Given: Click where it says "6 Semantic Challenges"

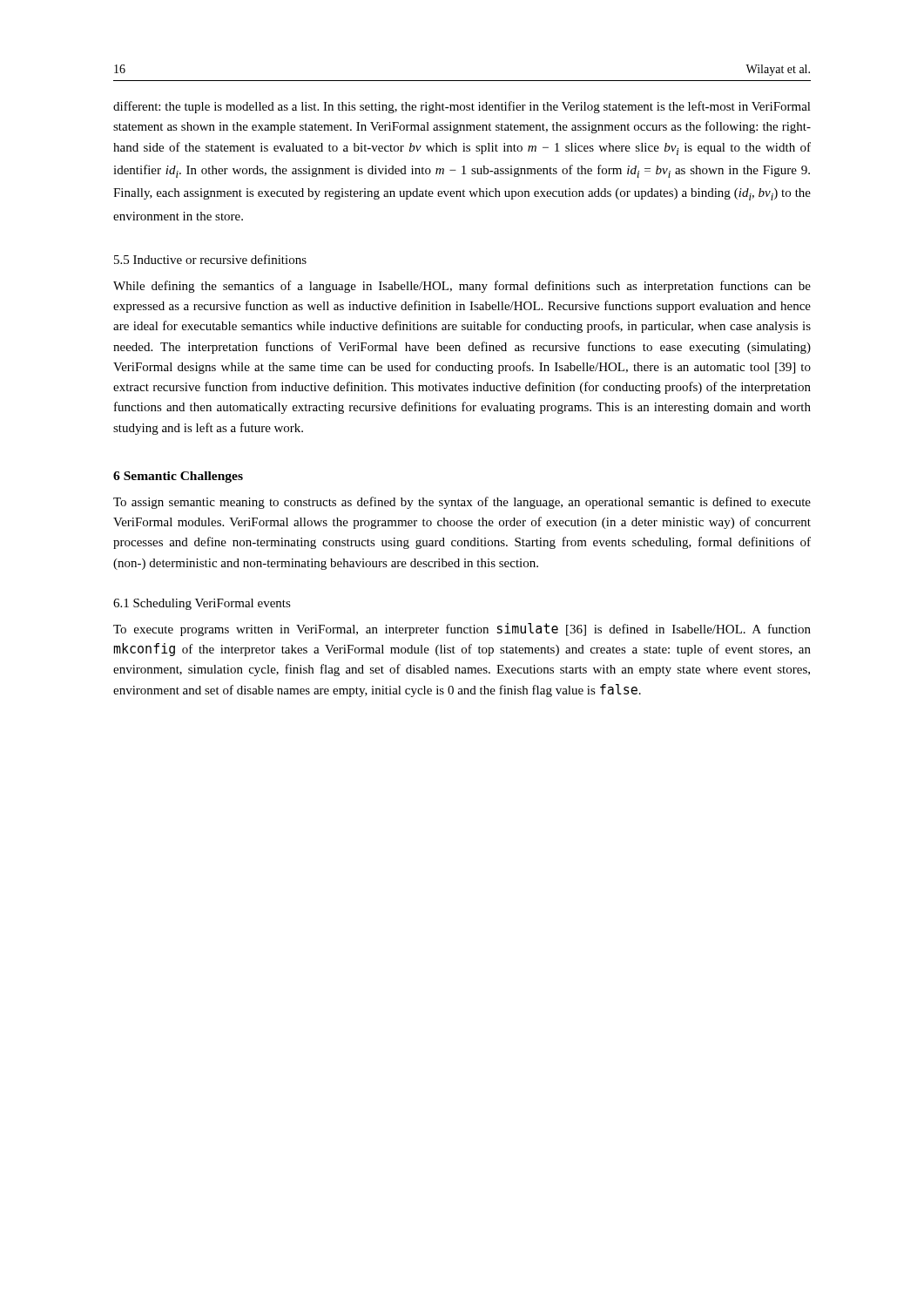Looking at the screenshot, I should (x=178, y=475).
